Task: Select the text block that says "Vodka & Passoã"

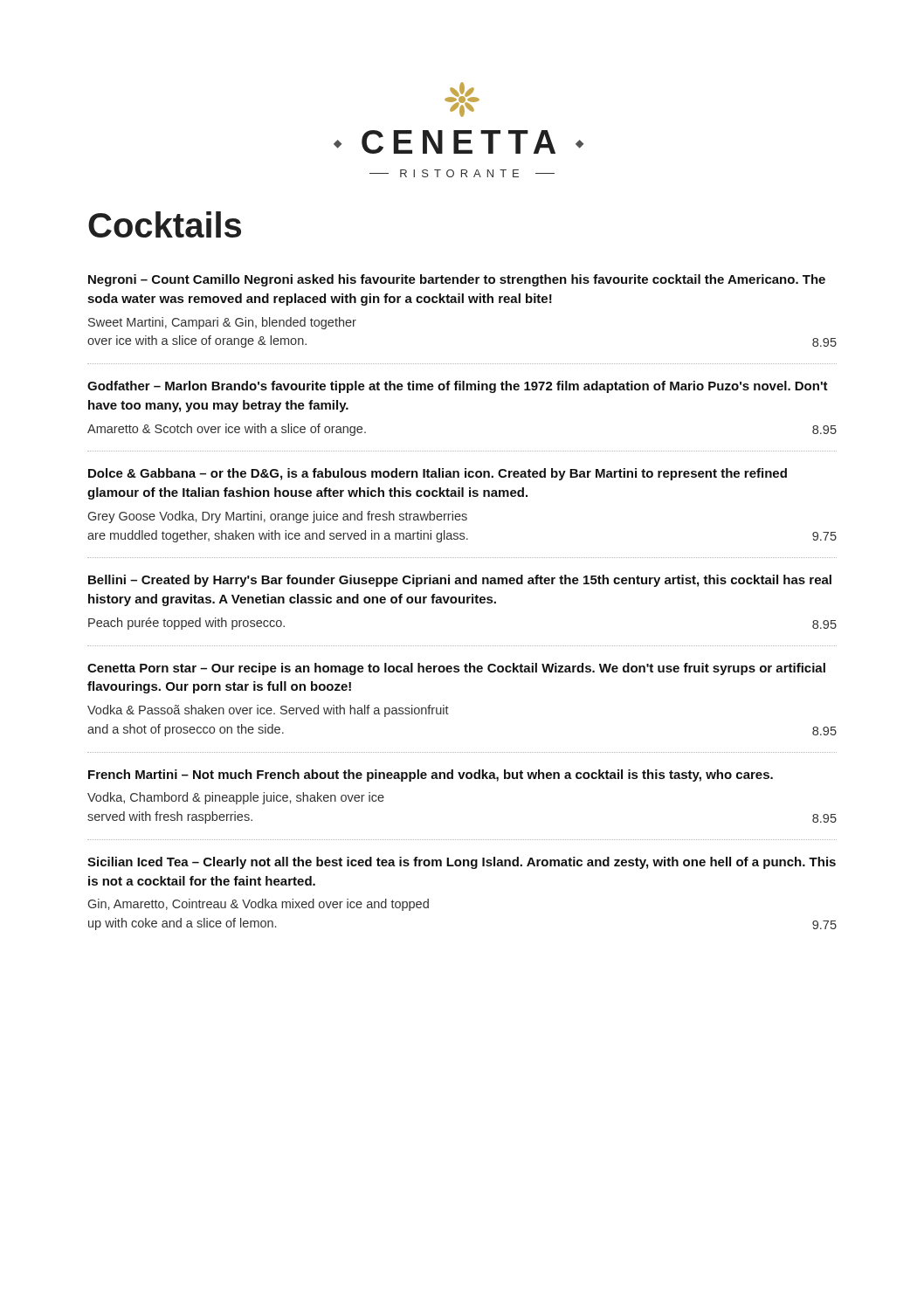Action: click(268, 720)
